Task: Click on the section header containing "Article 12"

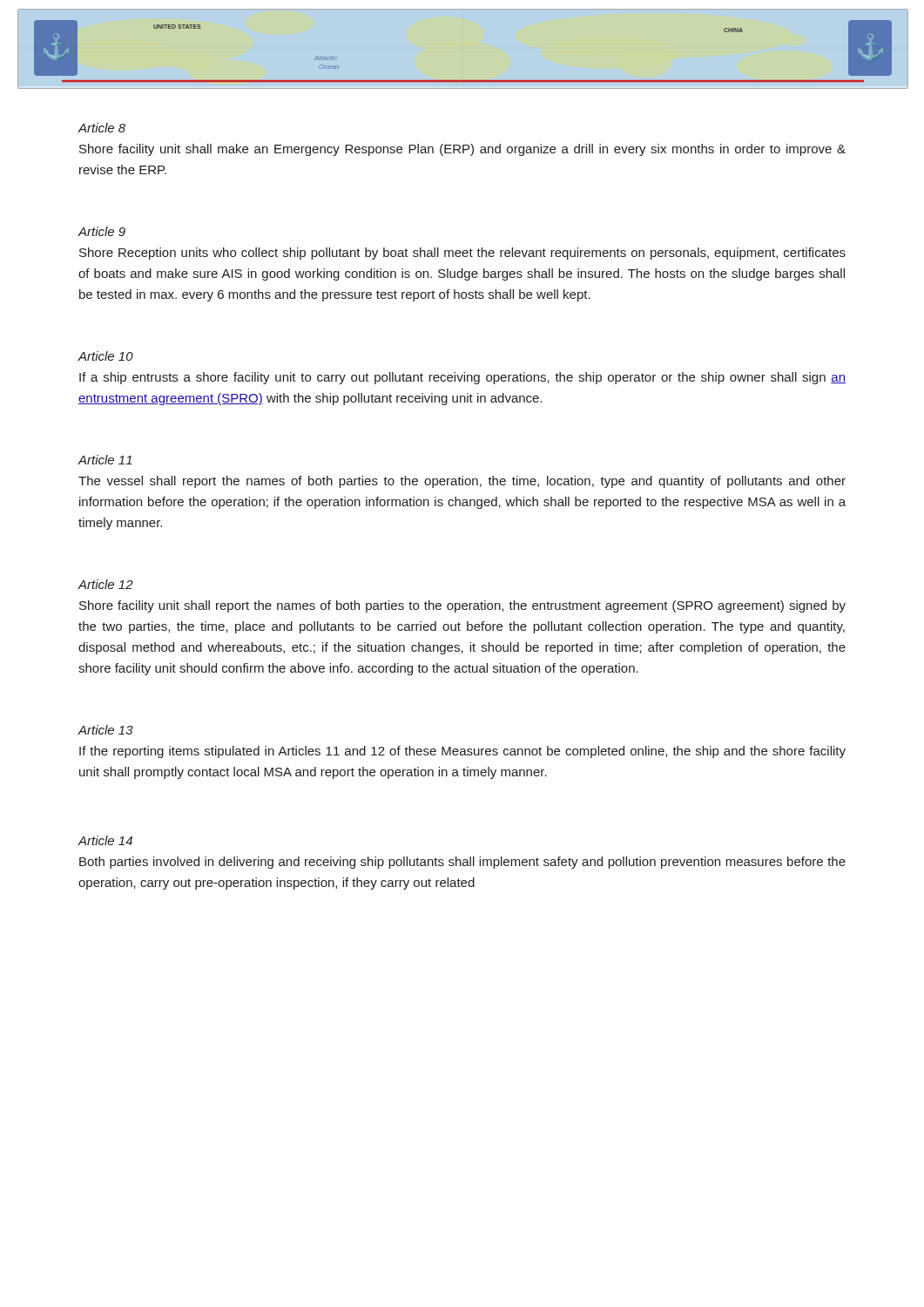Action: (106, 584)
